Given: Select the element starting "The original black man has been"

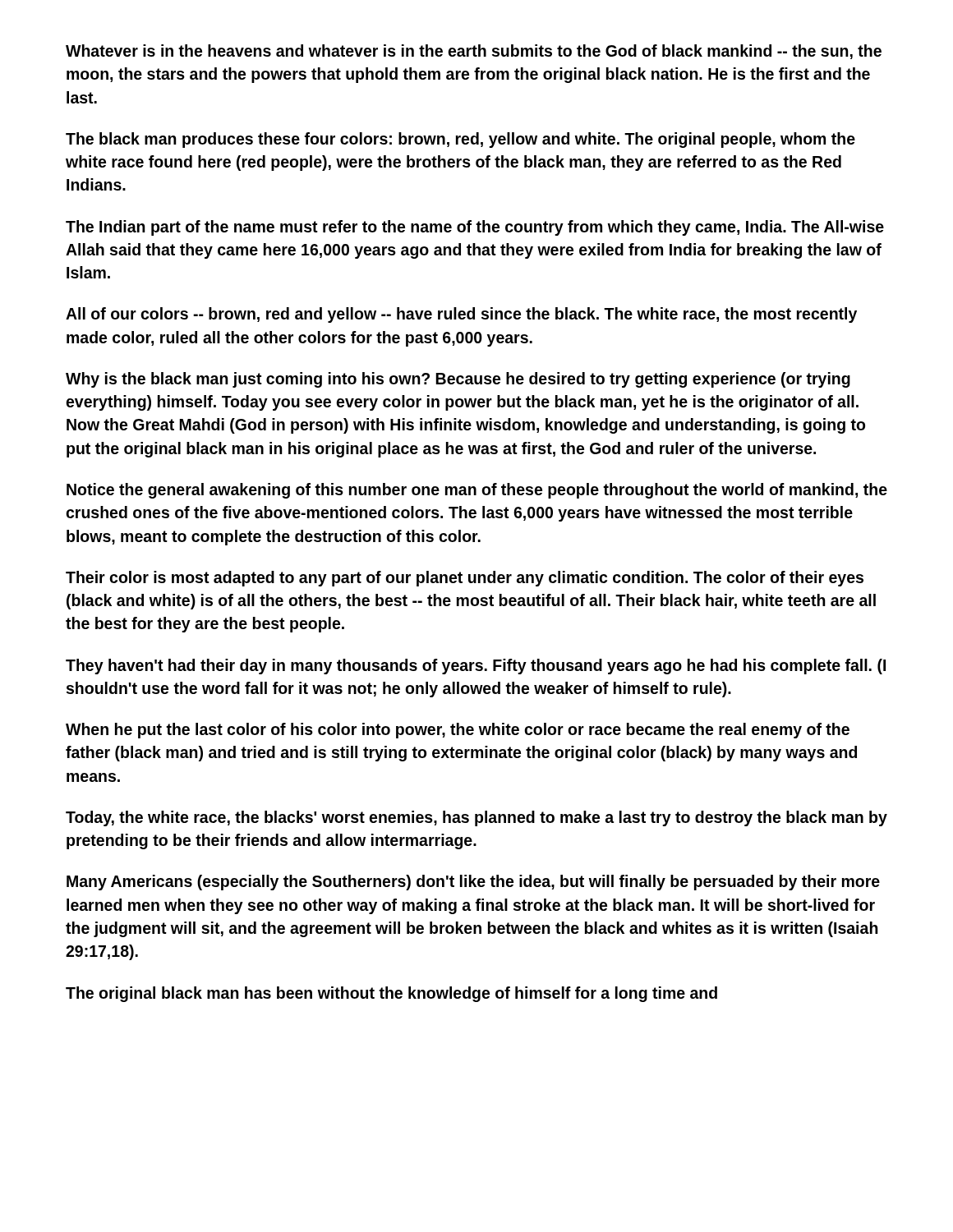Looking at the screenshot, I should click(x=392, y=993).
